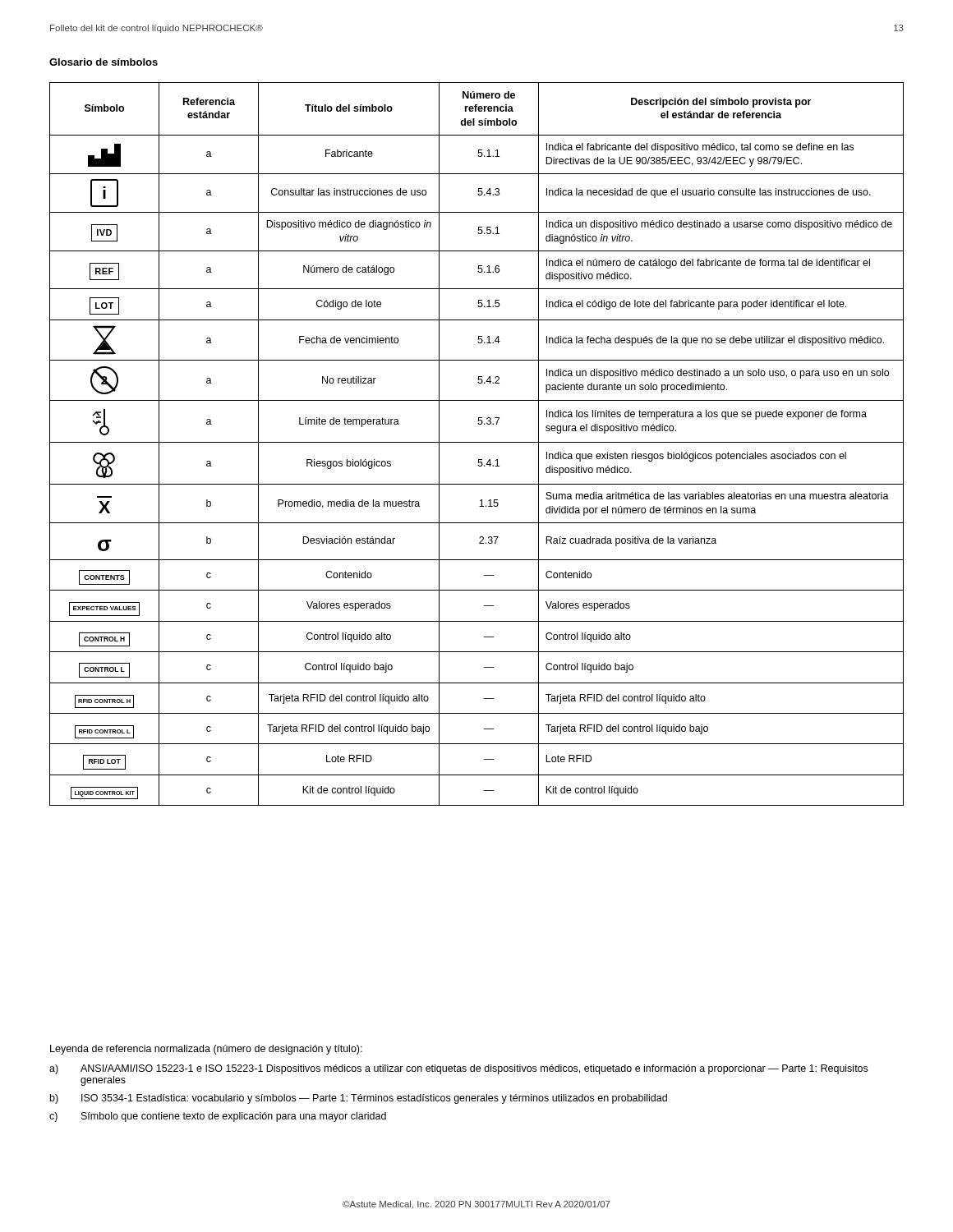Image resolution: width=953 pixels, height=1232 pixels.
Task: Find the block on this page that starts "a) ANSI/AAMI/ISO 15223-1 e ISO 15223-1 Dispositivos médicos"
Action: (x=476, y=1074)
